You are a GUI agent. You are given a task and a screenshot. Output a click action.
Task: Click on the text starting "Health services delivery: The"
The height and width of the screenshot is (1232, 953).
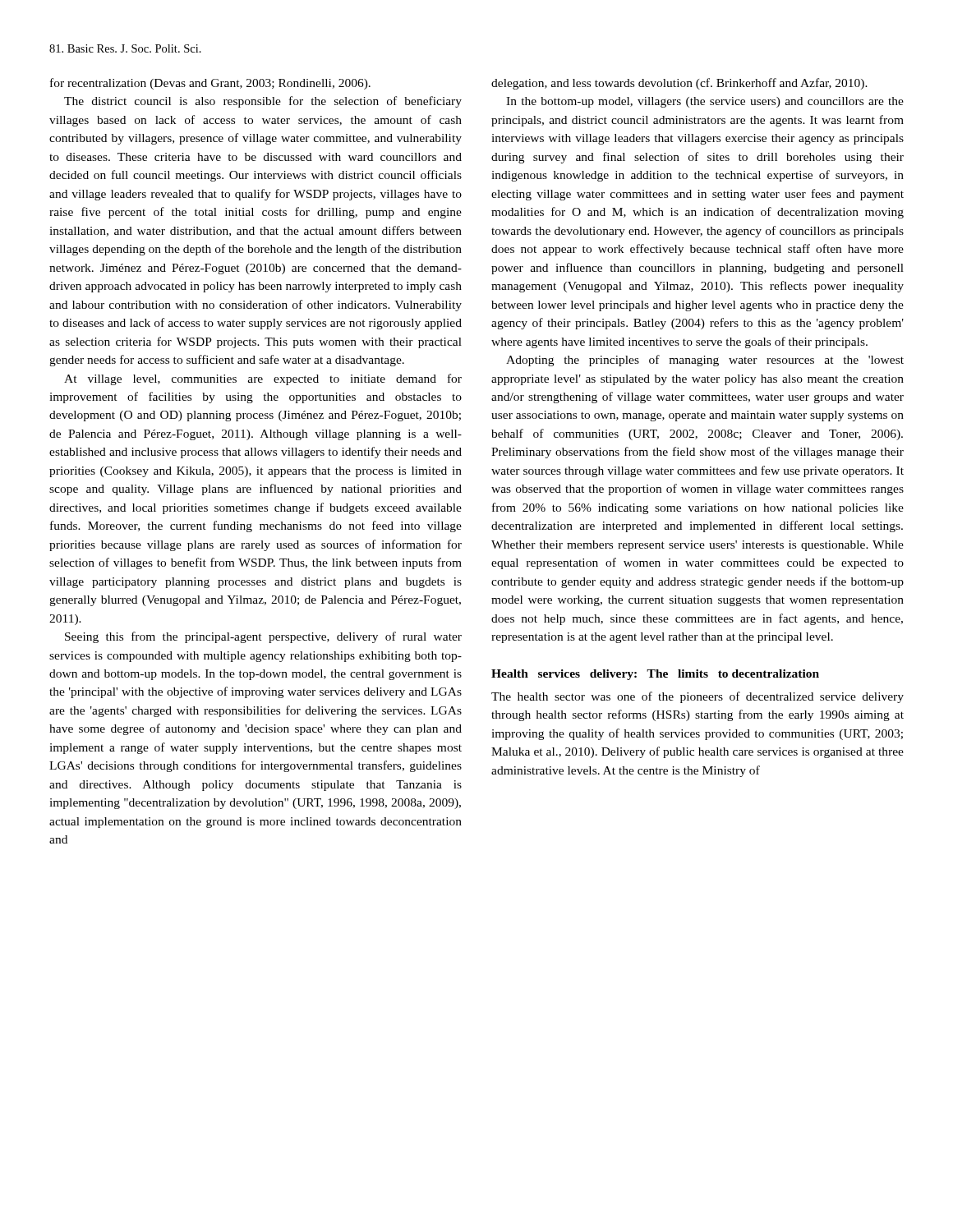coord(655,673)
